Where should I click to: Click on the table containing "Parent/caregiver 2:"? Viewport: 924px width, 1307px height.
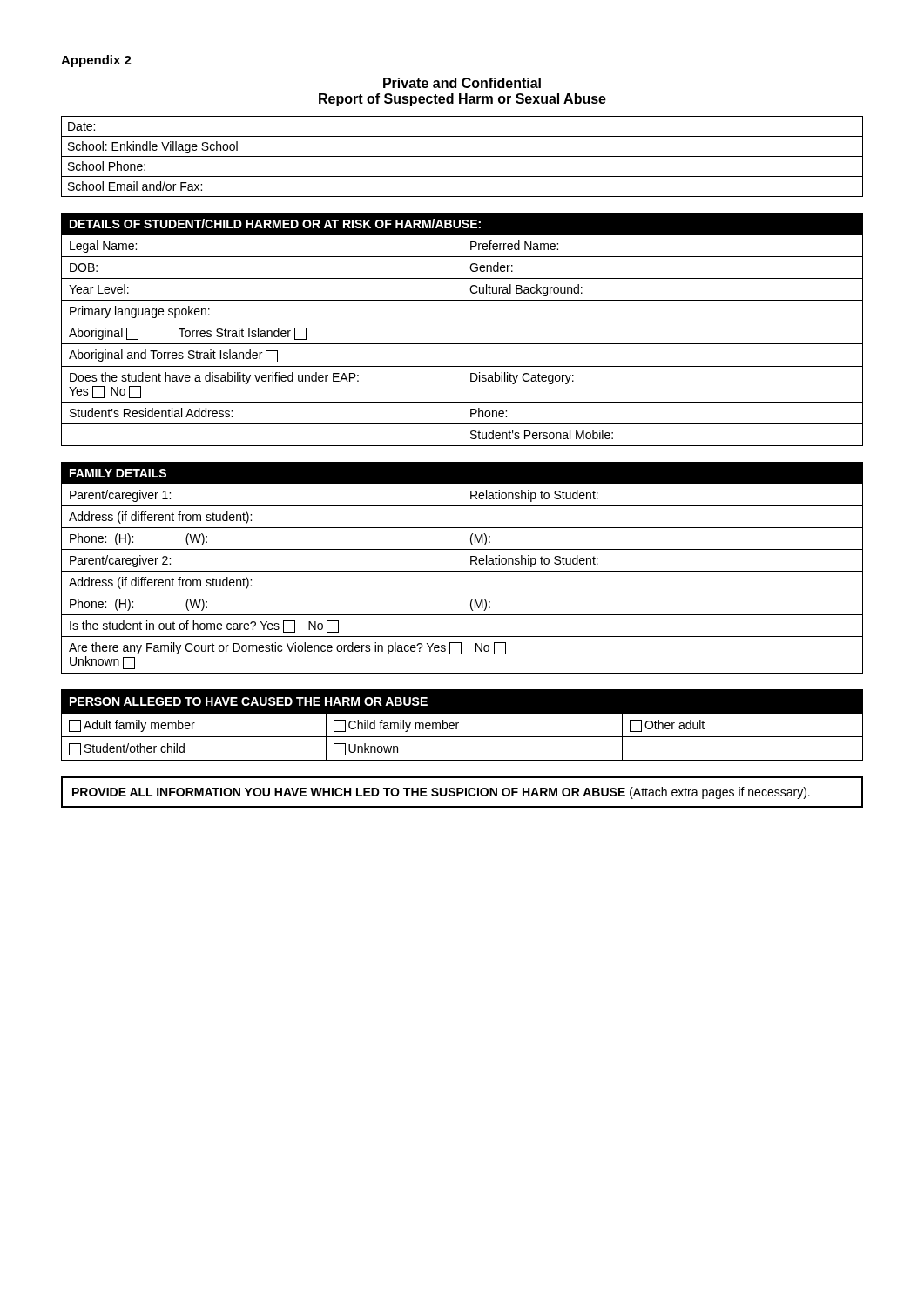click(462, 568)
